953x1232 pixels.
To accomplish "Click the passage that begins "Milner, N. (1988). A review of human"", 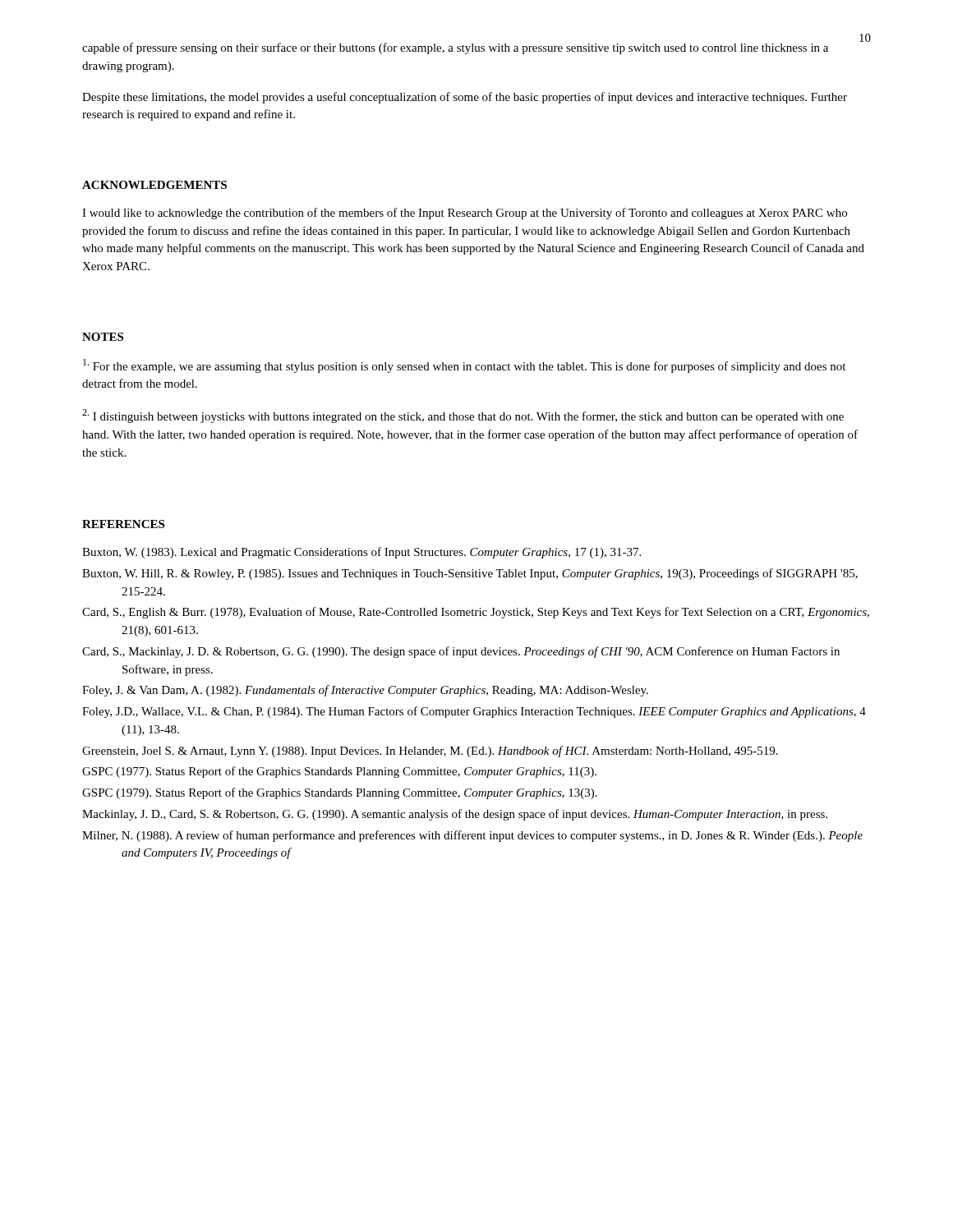I will 472,844.
